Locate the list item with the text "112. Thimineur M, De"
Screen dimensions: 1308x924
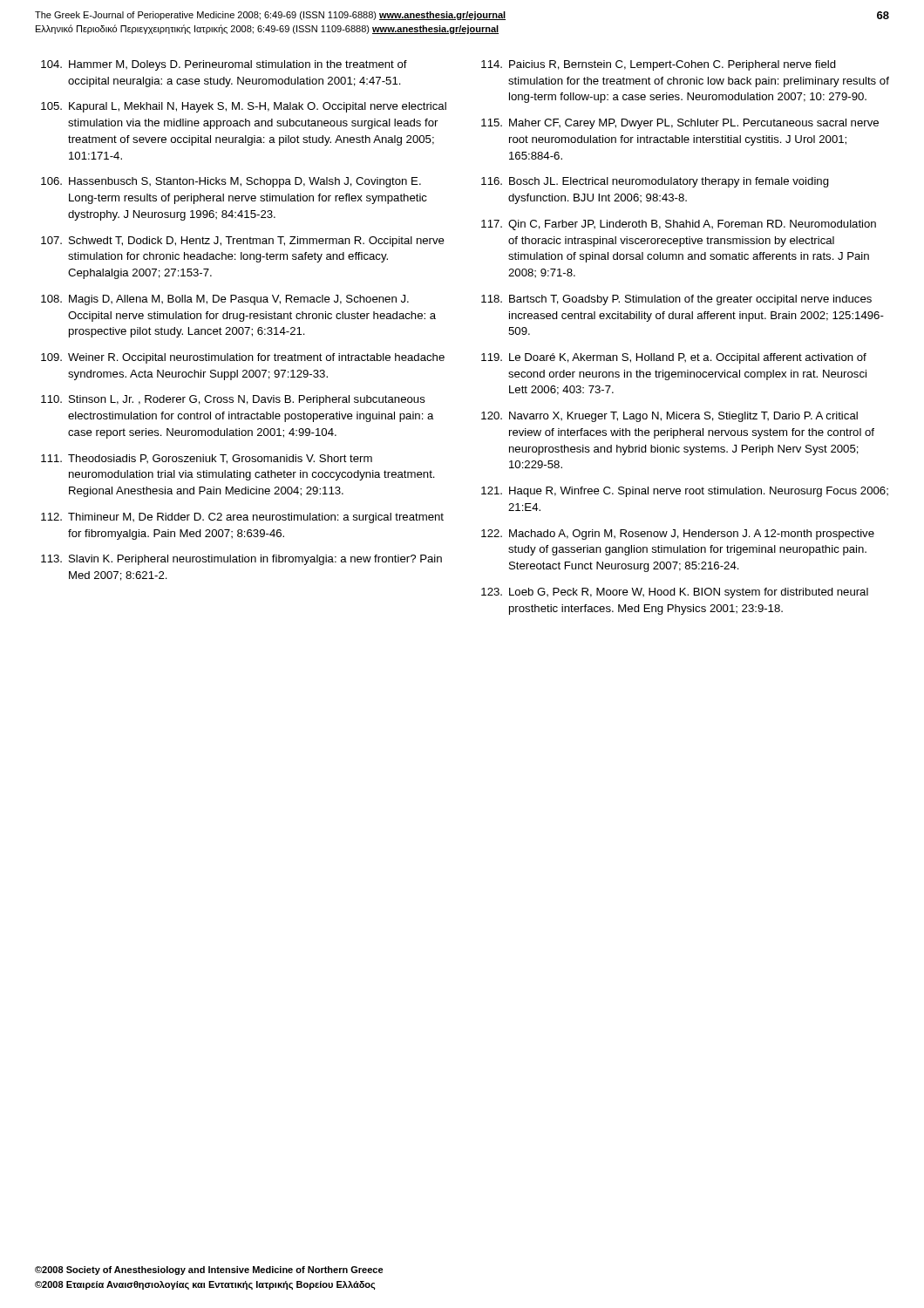click(x=242, y=525)
